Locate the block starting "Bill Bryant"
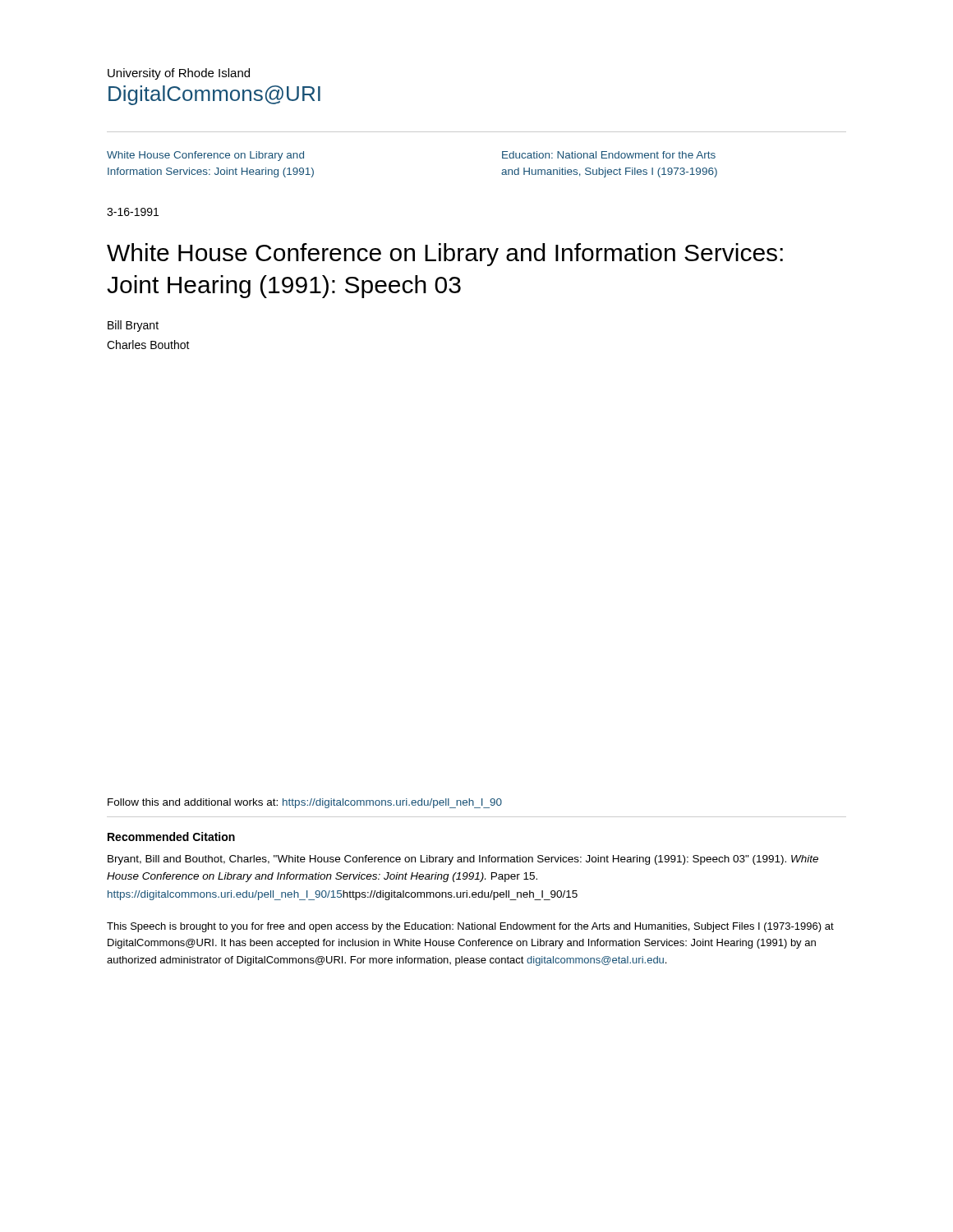This screenshot has height=1232, width=953. 133,325
